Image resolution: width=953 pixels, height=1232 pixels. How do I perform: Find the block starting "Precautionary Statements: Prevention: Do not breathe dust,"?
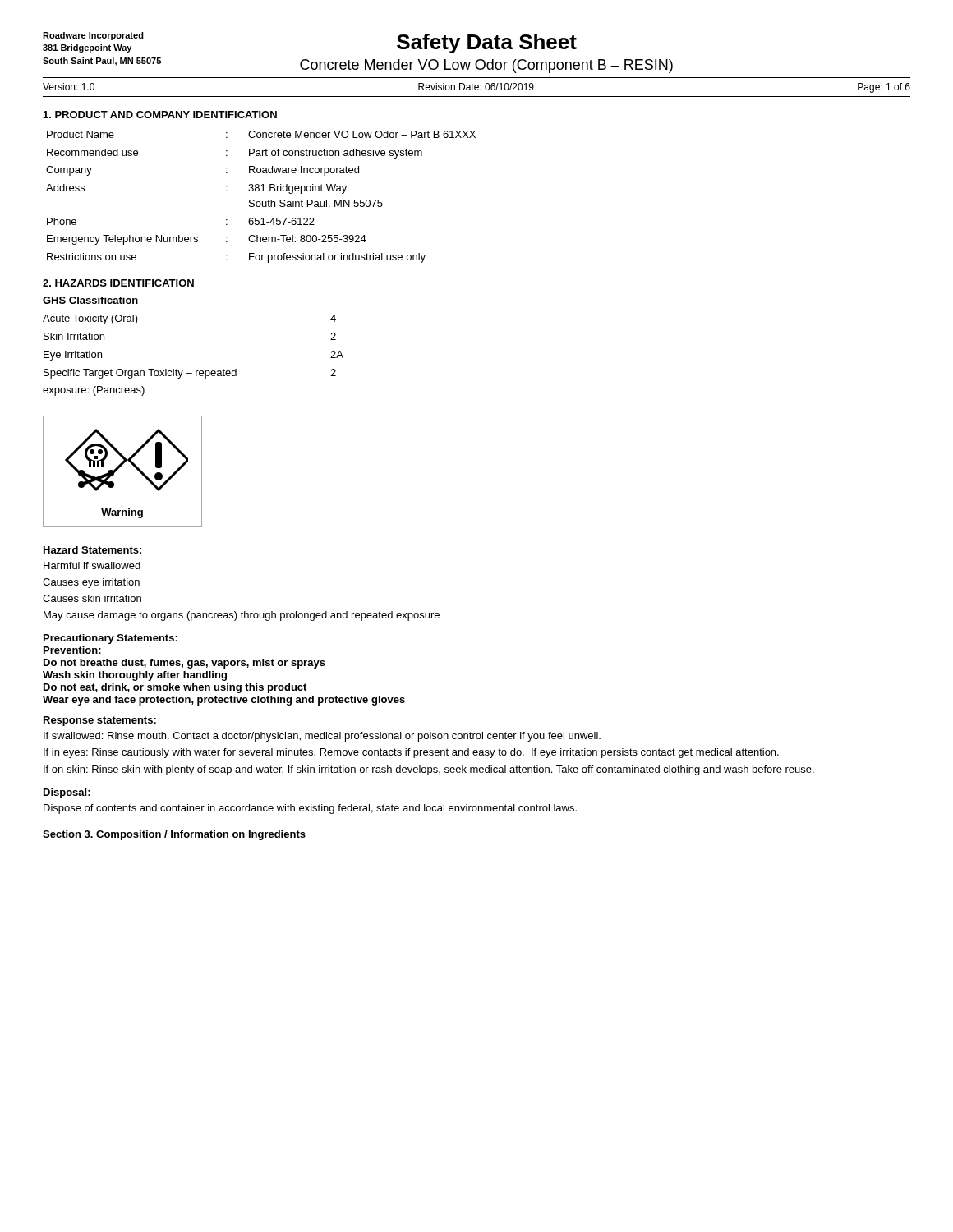point(224,669)
